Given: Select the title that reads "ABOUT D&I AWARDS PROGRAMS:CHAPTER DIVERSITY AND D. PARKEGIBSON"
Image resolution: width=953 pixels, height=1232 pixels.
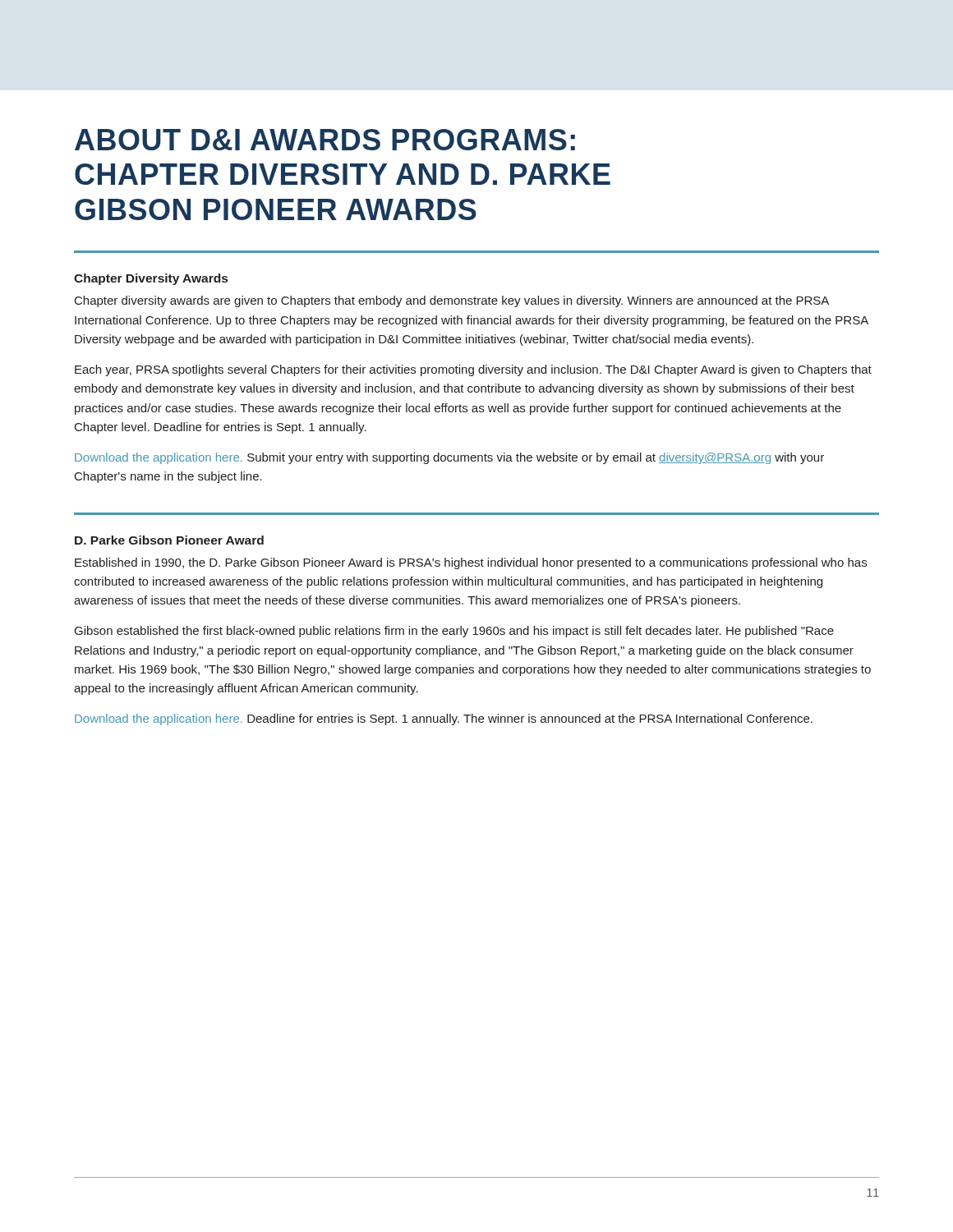Looking at the screenshot, I should (x=476, y=175).
